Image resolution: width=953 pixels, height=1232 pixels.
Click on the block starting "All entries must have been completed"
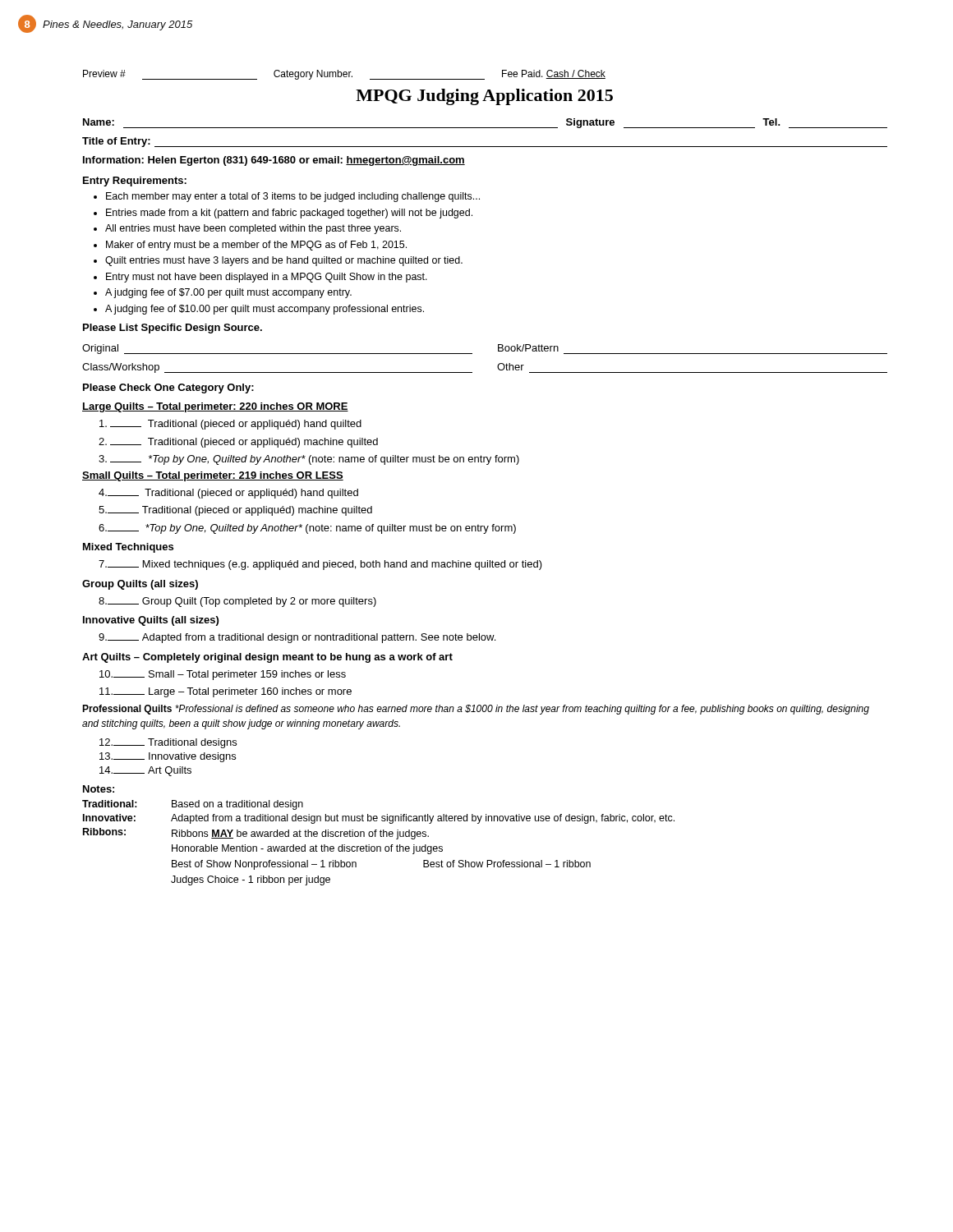pyautogui.click(x=254, y=228)
